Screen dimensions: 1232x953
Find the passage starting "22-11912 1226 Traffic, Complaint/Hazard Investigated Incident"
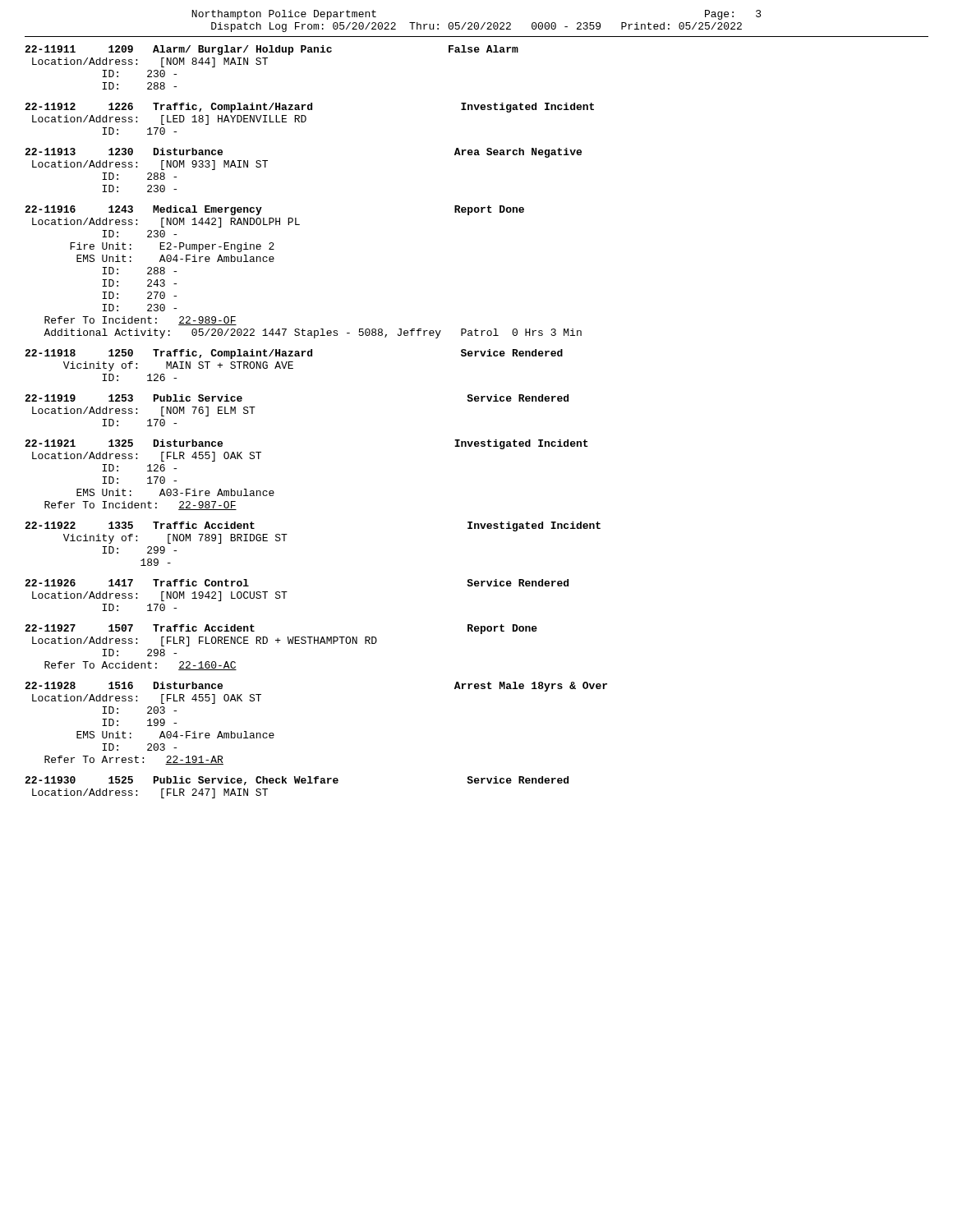[x=476, y=120]
